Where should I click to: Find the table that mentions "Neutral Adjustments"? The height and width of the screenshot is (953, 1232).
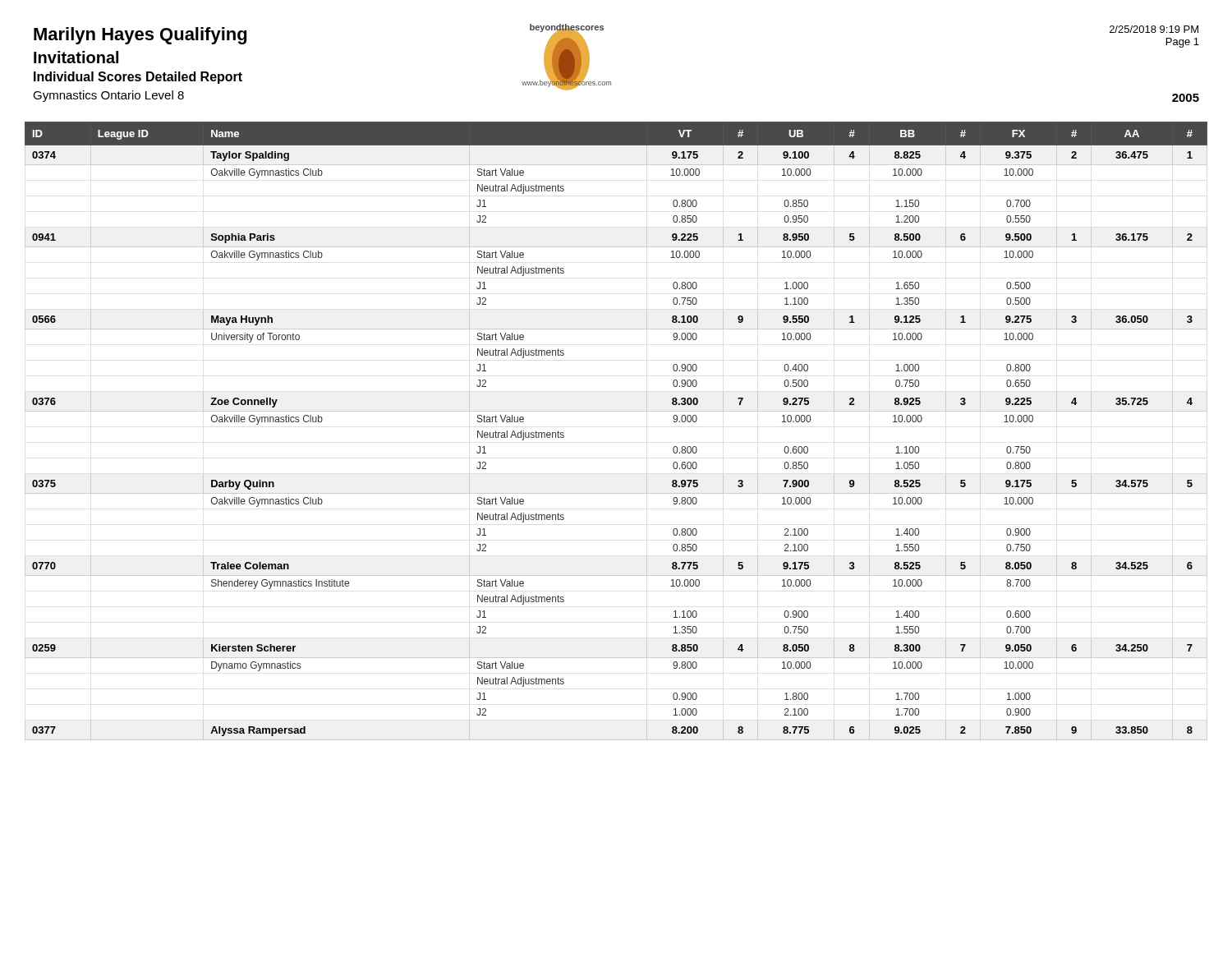coord(616,431)
